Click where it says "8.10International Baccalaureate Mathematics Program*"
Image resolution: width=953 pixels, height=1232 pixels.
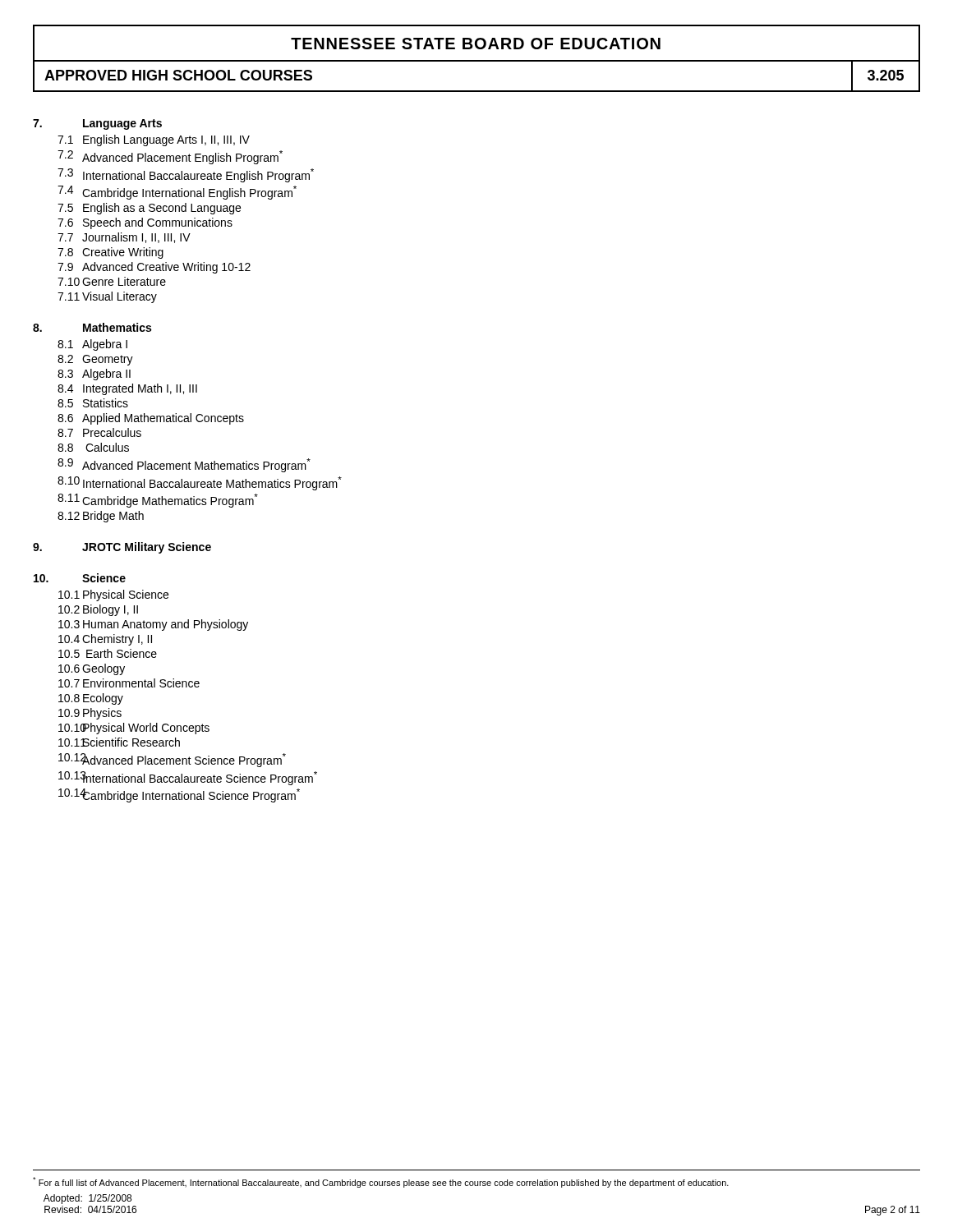[200, 483]
